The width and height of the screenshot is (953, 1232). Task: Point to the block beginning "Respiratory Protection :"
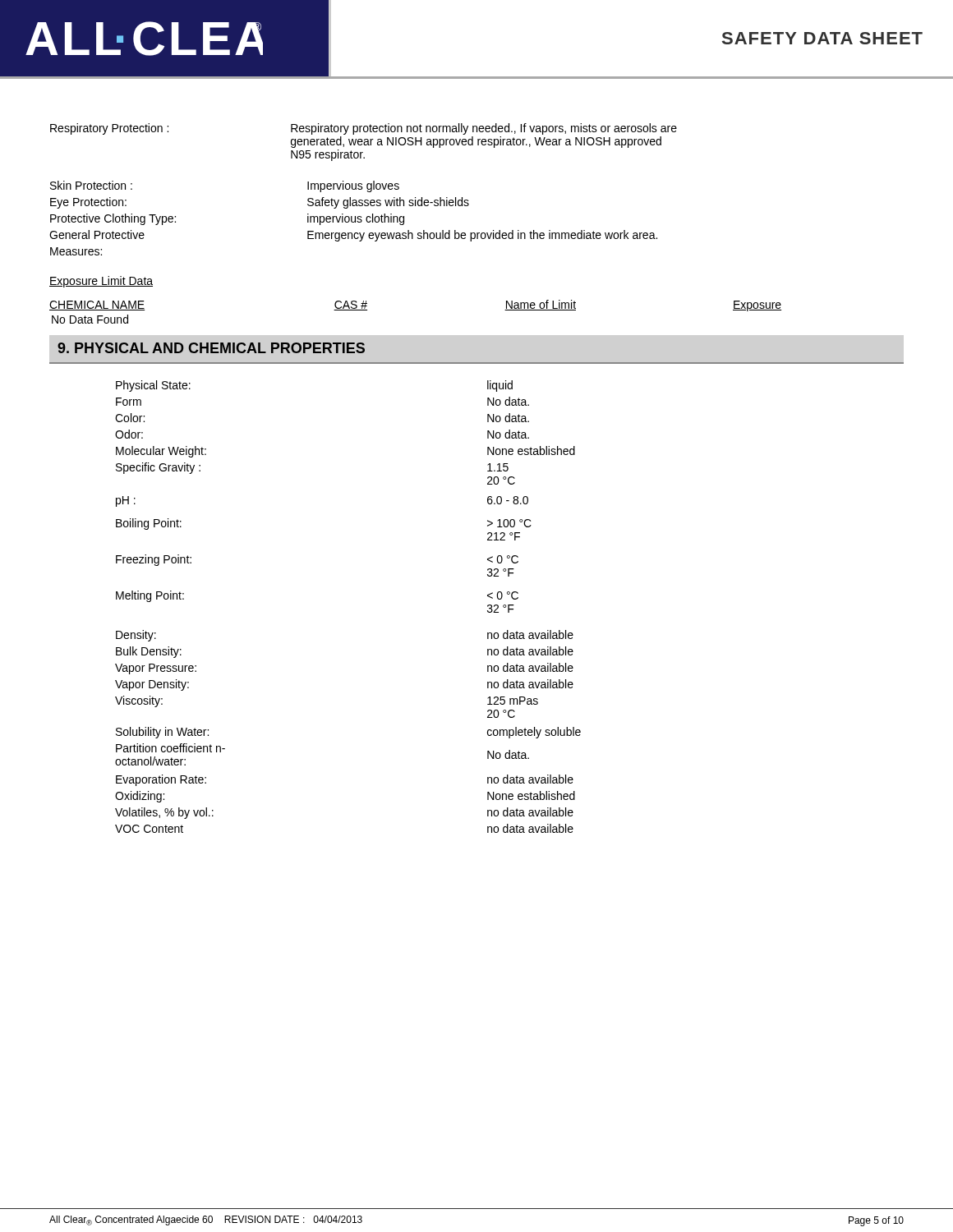coord(476,141)
